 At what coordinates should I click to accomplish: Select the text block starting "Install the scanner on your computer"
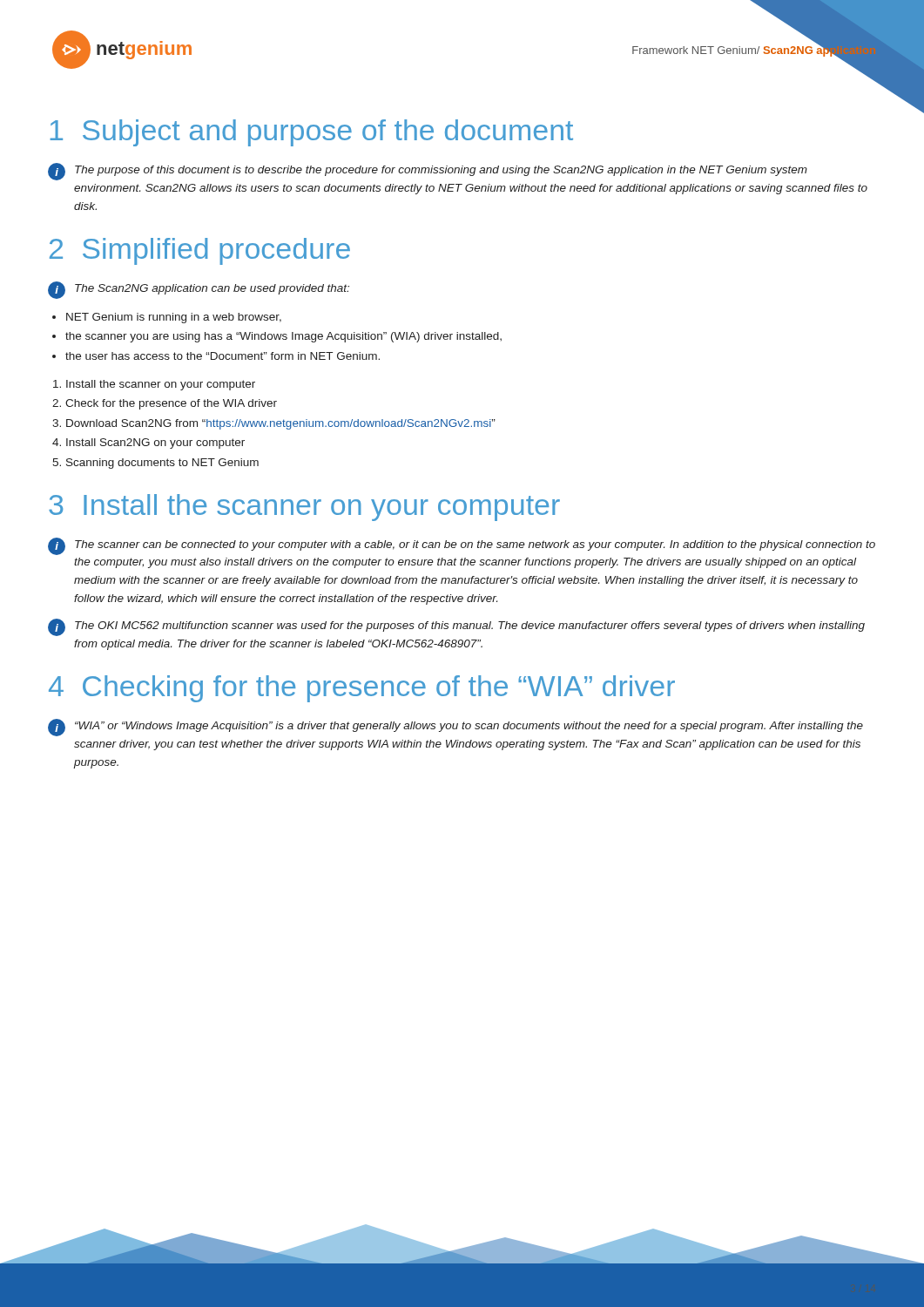[160, 383]
